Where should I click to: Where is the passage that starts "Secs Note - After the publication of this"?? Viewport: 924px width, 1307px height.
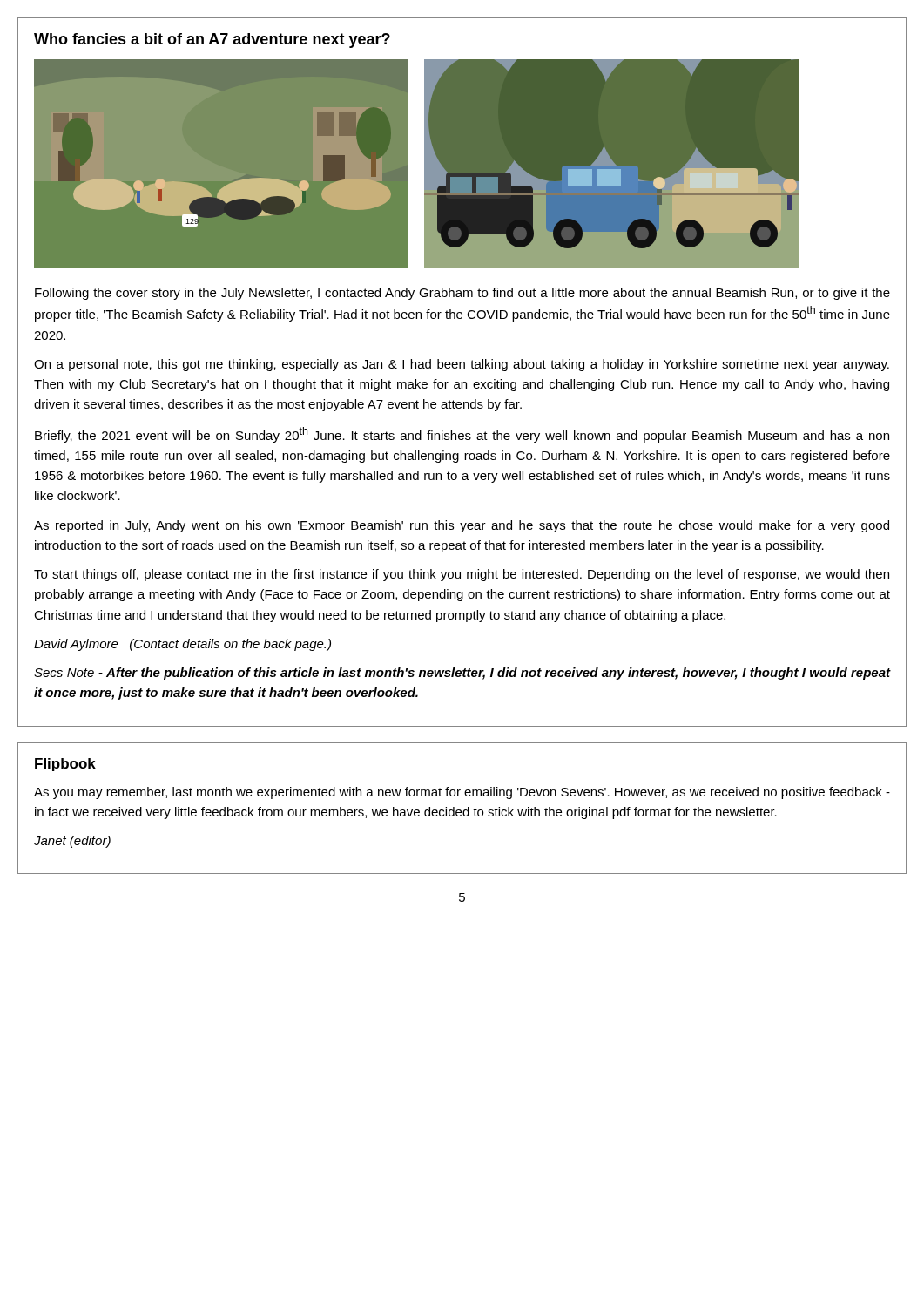pos(462,683)
